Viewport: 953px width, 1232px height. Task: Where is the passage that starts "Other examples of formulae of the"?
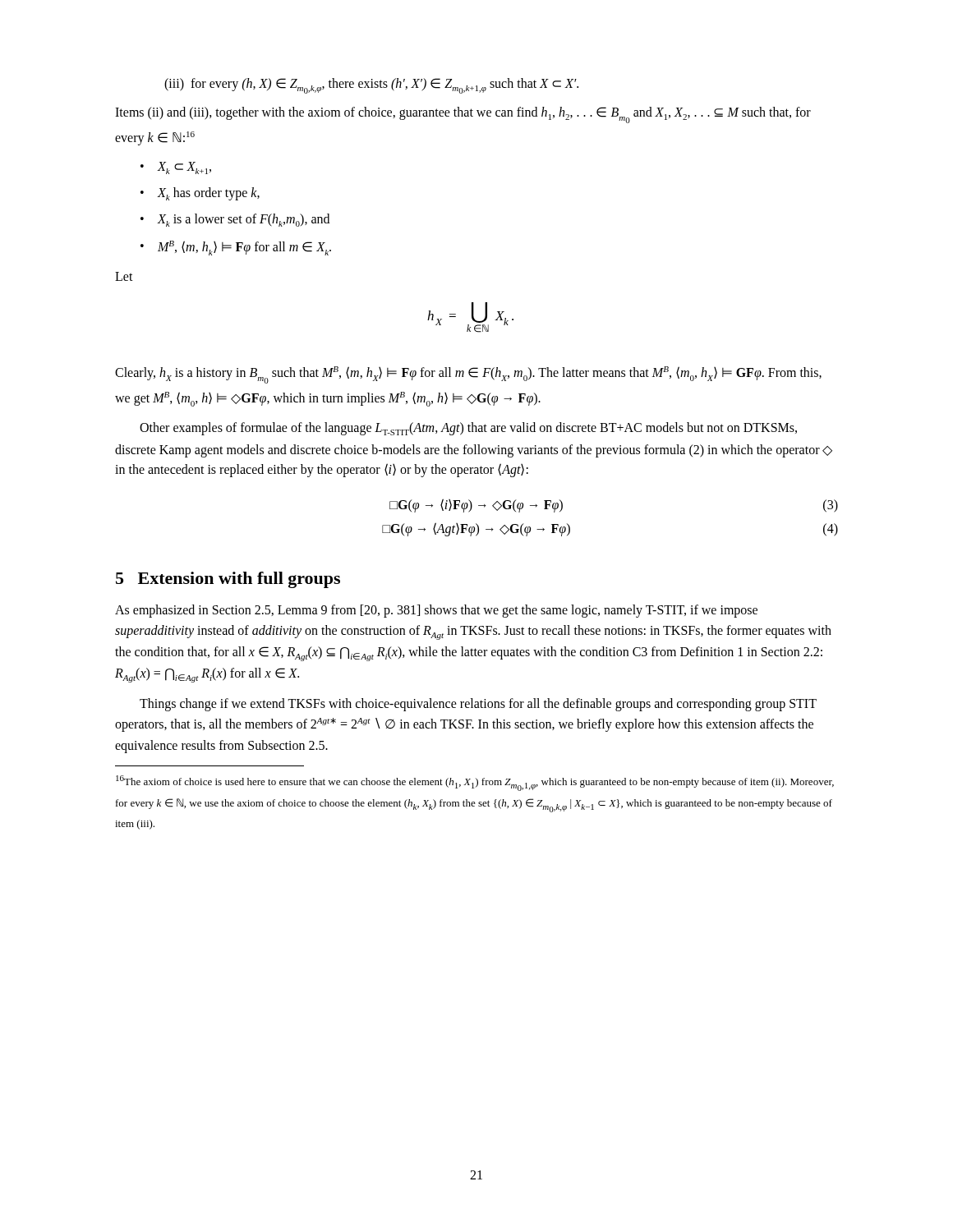[476, 449]
